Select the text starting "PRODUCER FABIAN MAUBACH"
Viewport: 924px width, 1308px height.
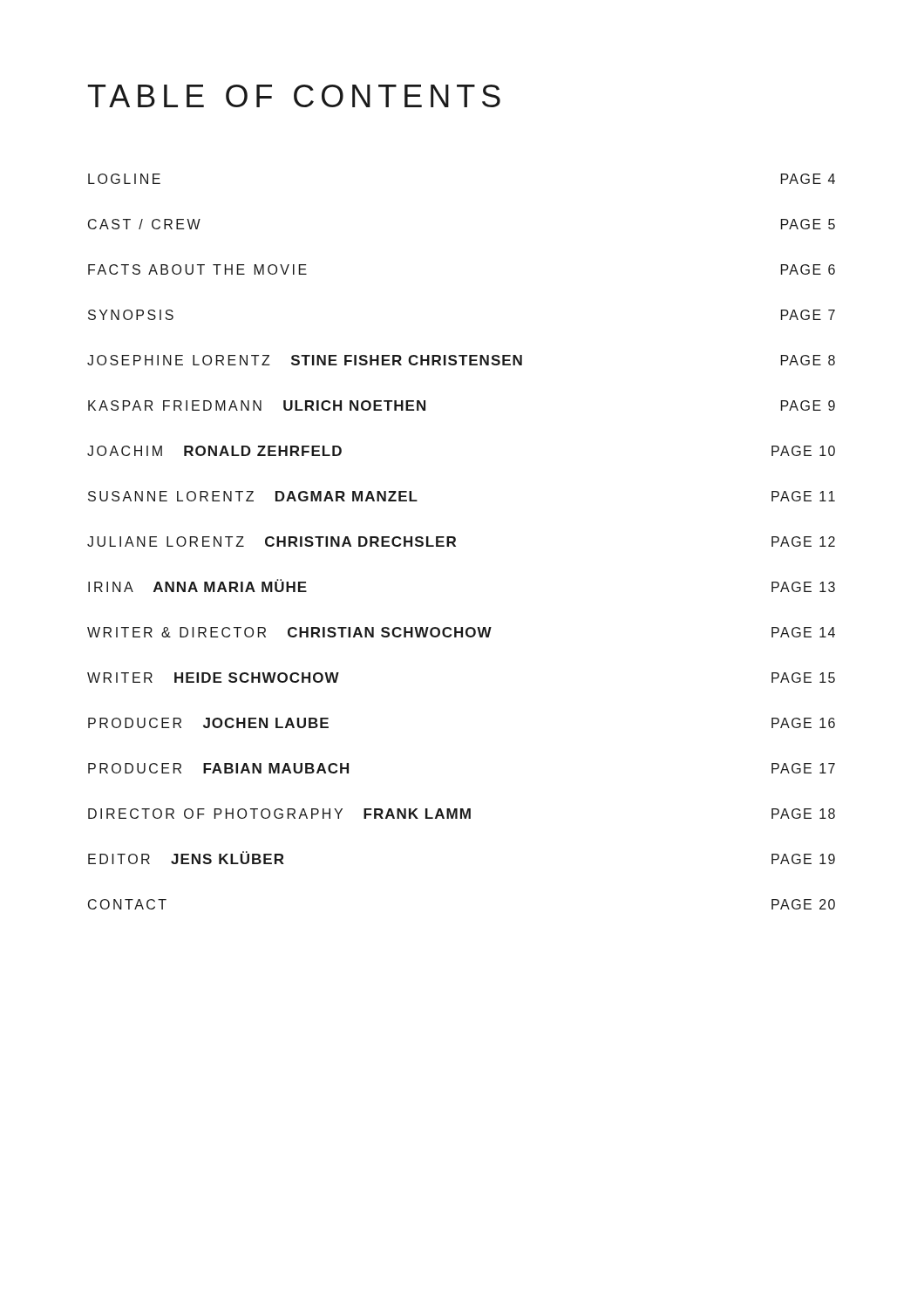(x=126, y=768)
